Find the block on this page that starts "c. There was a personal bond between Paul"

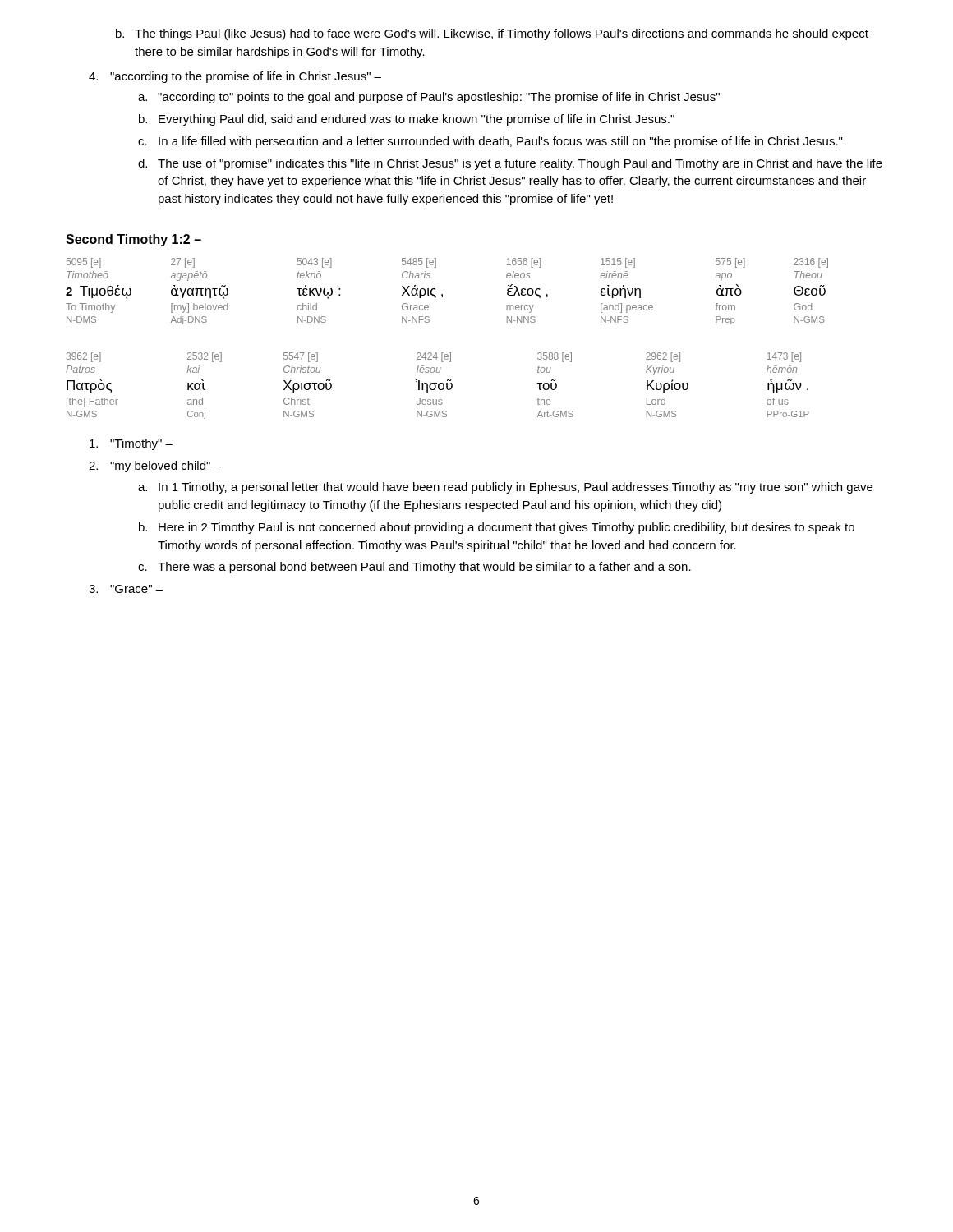click(x=415, y=567)
